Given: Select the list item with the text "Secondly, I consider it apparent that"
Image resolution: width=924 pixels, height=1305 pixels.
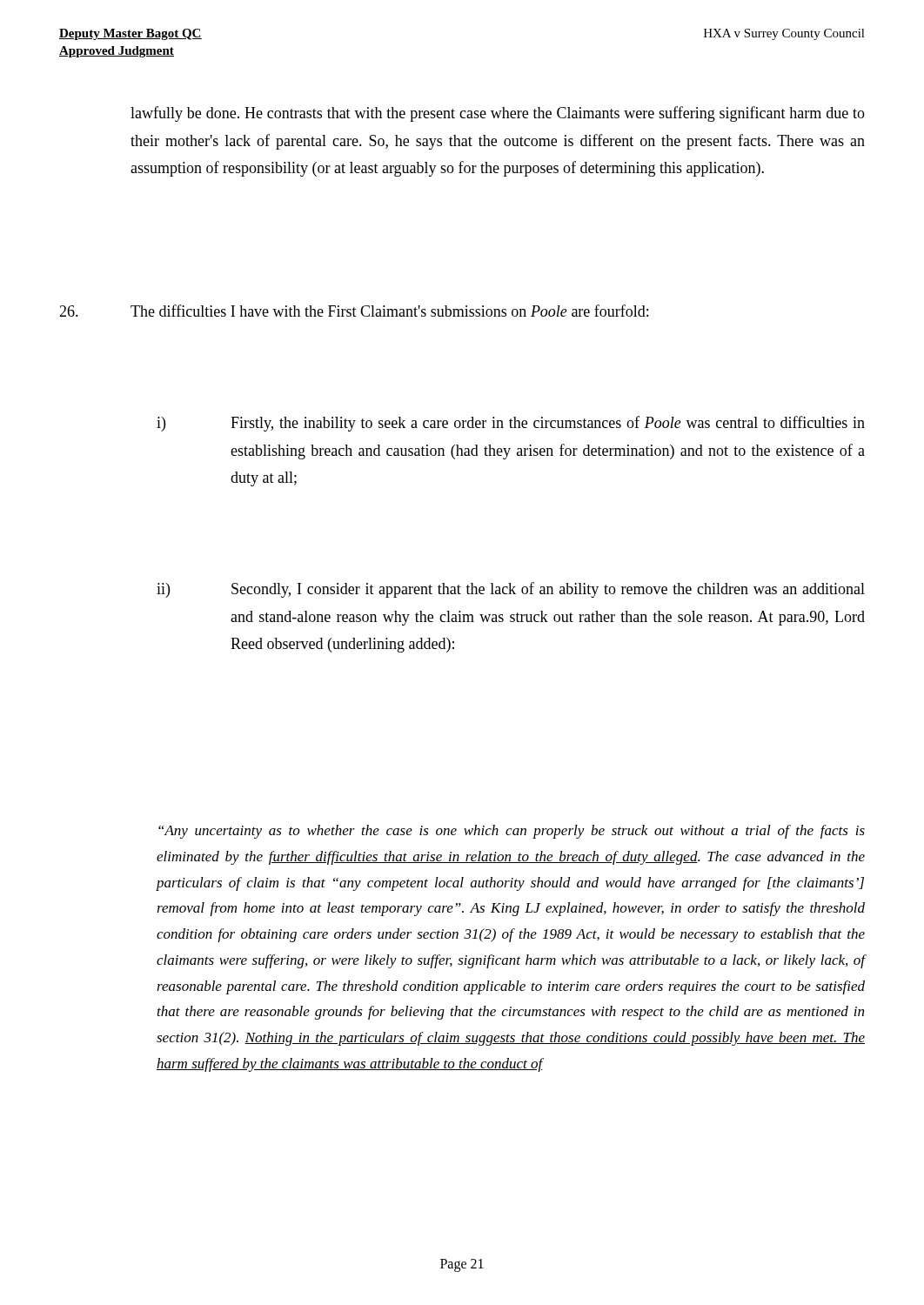Looking at the screenshot, I should [548, 616].
